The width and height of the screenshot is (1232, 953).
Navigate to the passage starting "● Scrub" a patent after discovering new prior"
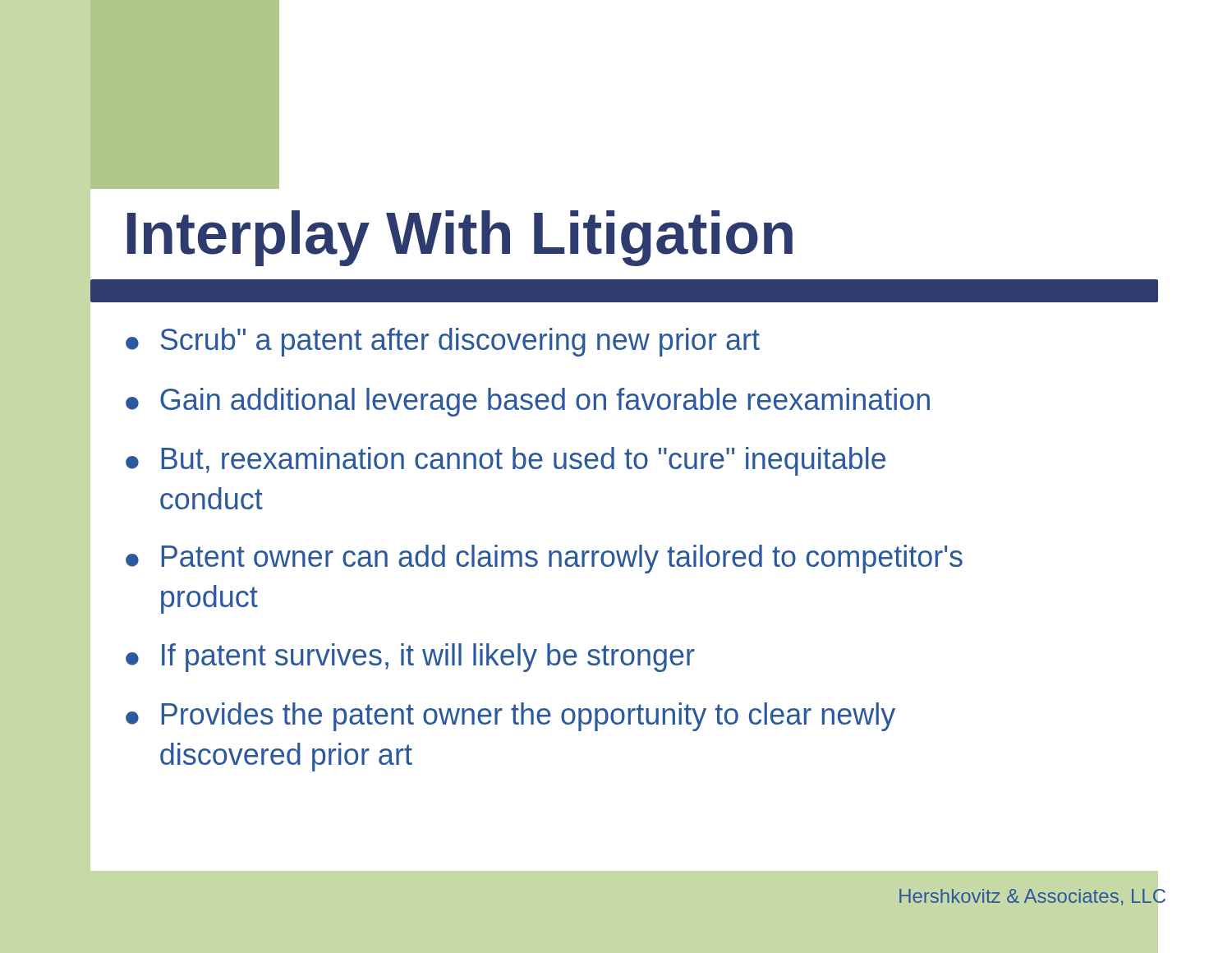pyautogui.click(x=441, y=341)
